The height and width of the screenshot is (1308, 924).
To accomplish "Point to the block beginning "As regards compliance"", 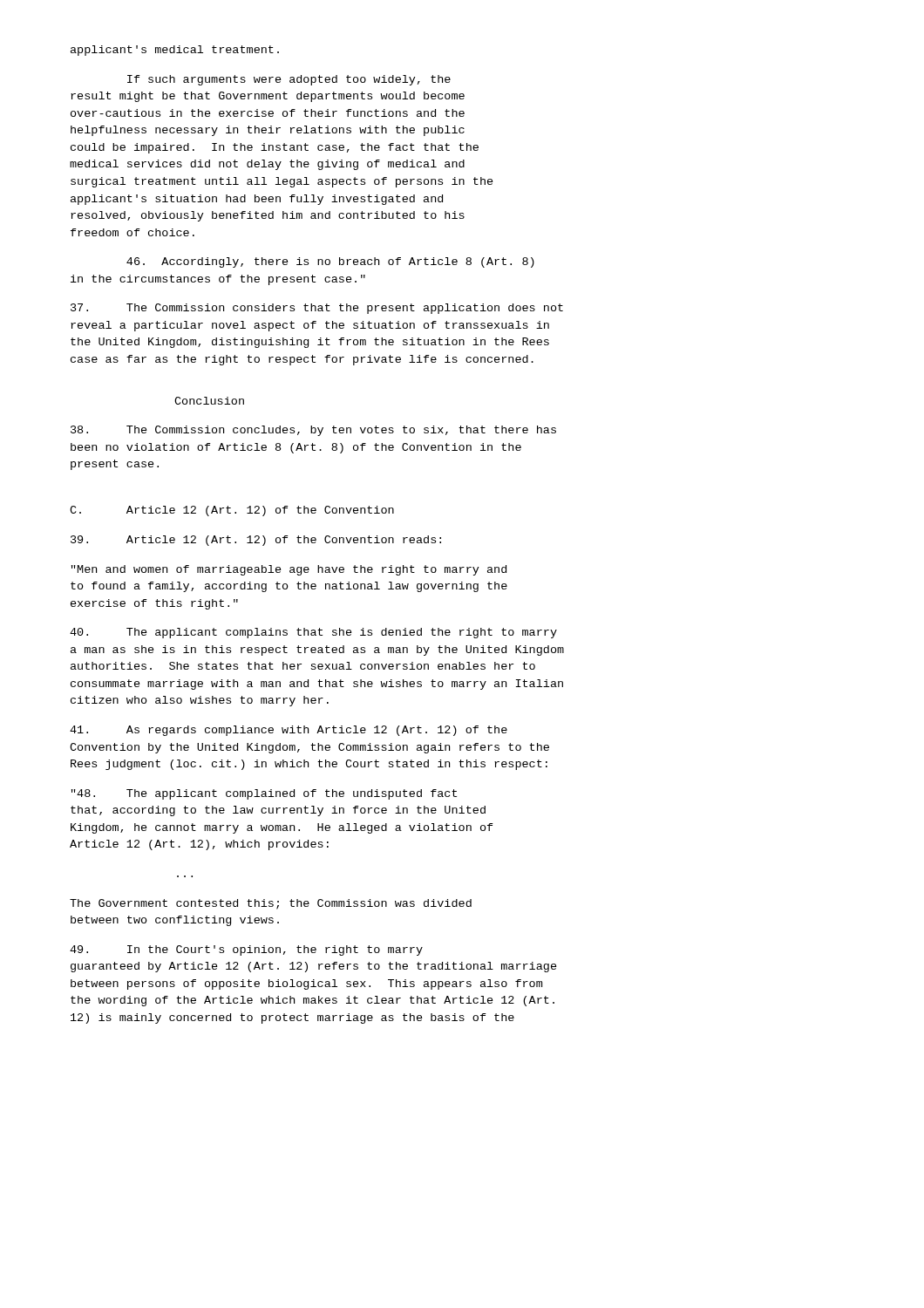I will (x=310, y=747).
